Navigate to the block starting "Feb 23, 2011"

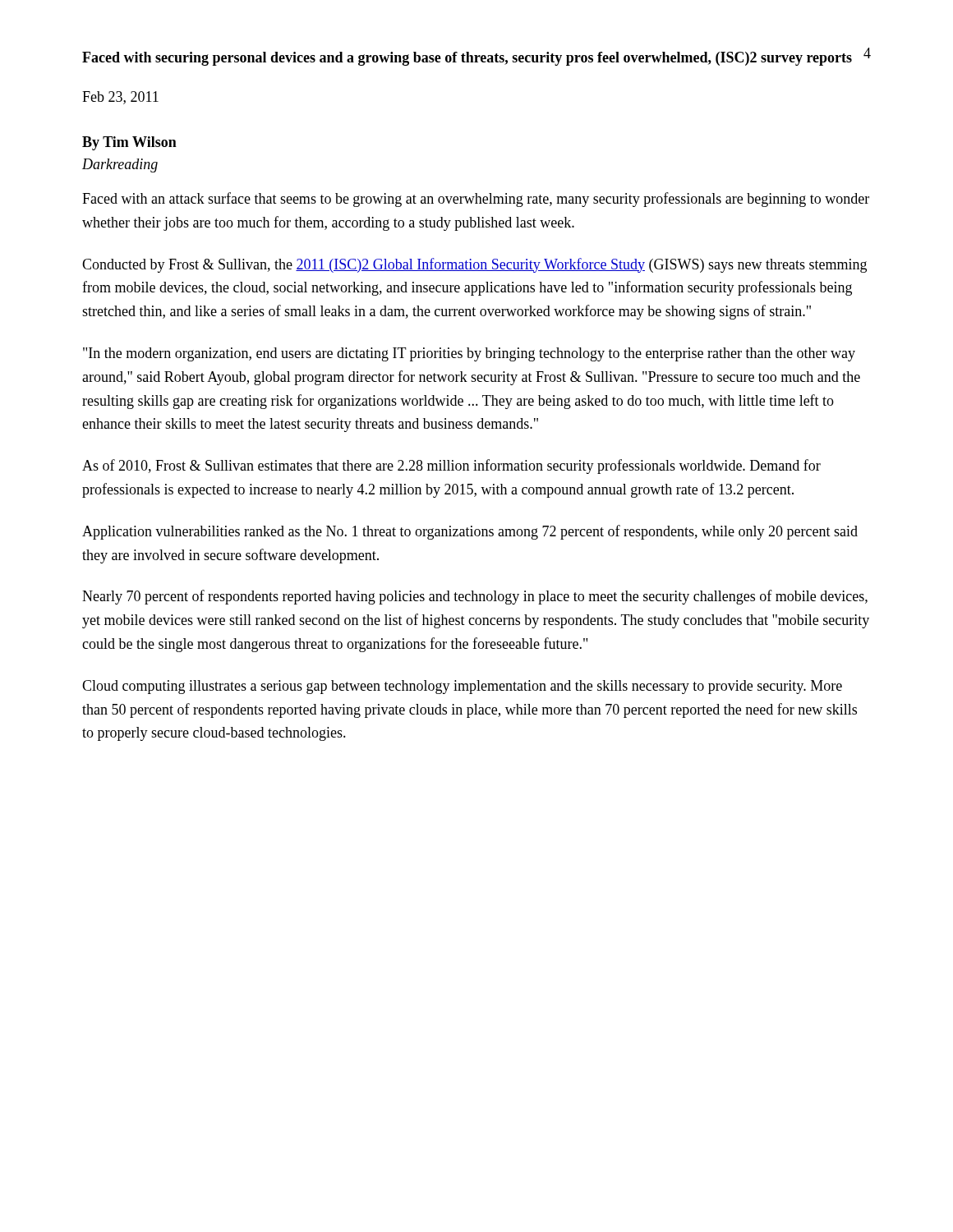tap(121, 97)
